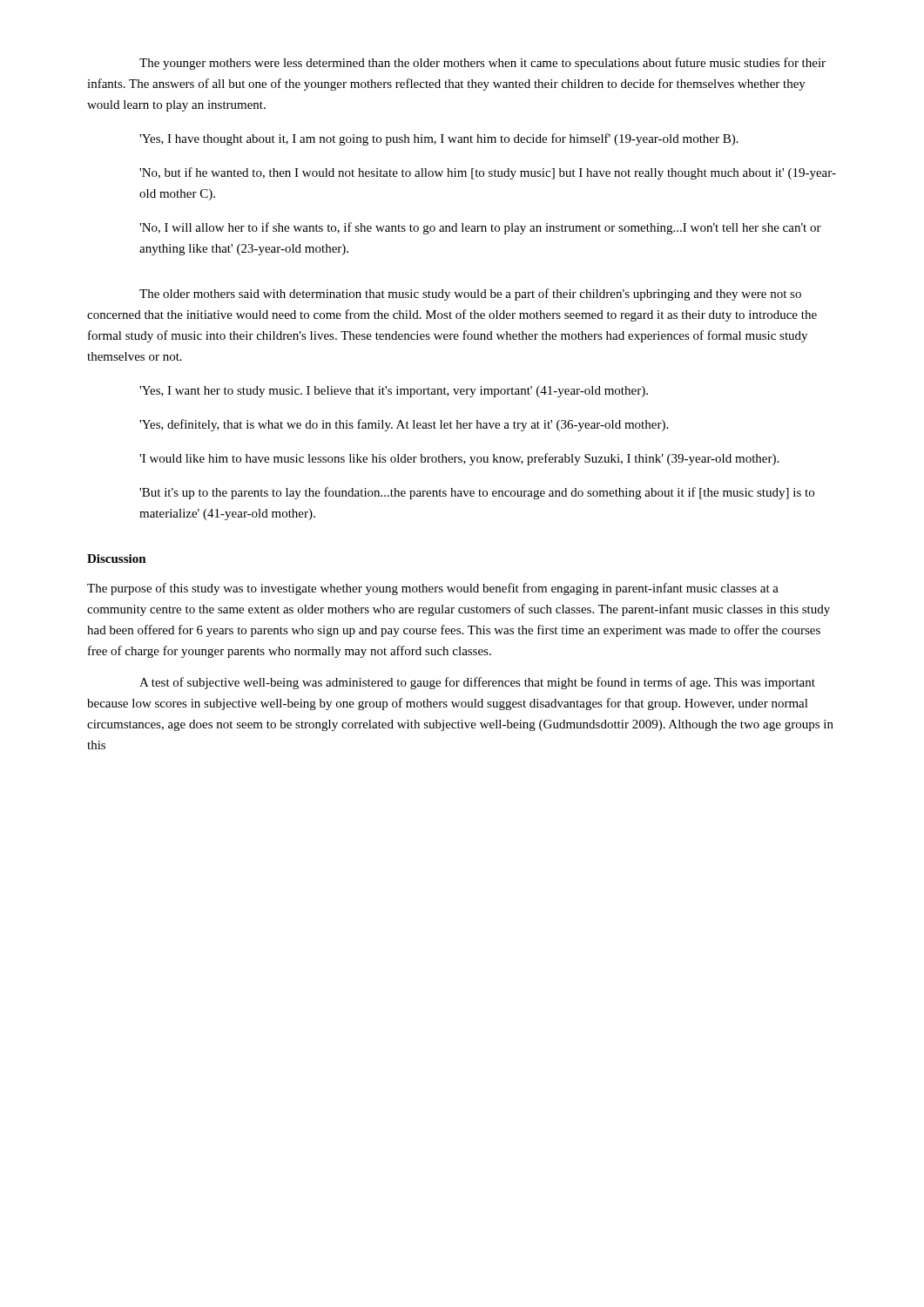Find the block on this page that starts "The purpose of this study"
Image resolution: width=924 pixels, height=1307 pixels.
click(x=462, y=620)
